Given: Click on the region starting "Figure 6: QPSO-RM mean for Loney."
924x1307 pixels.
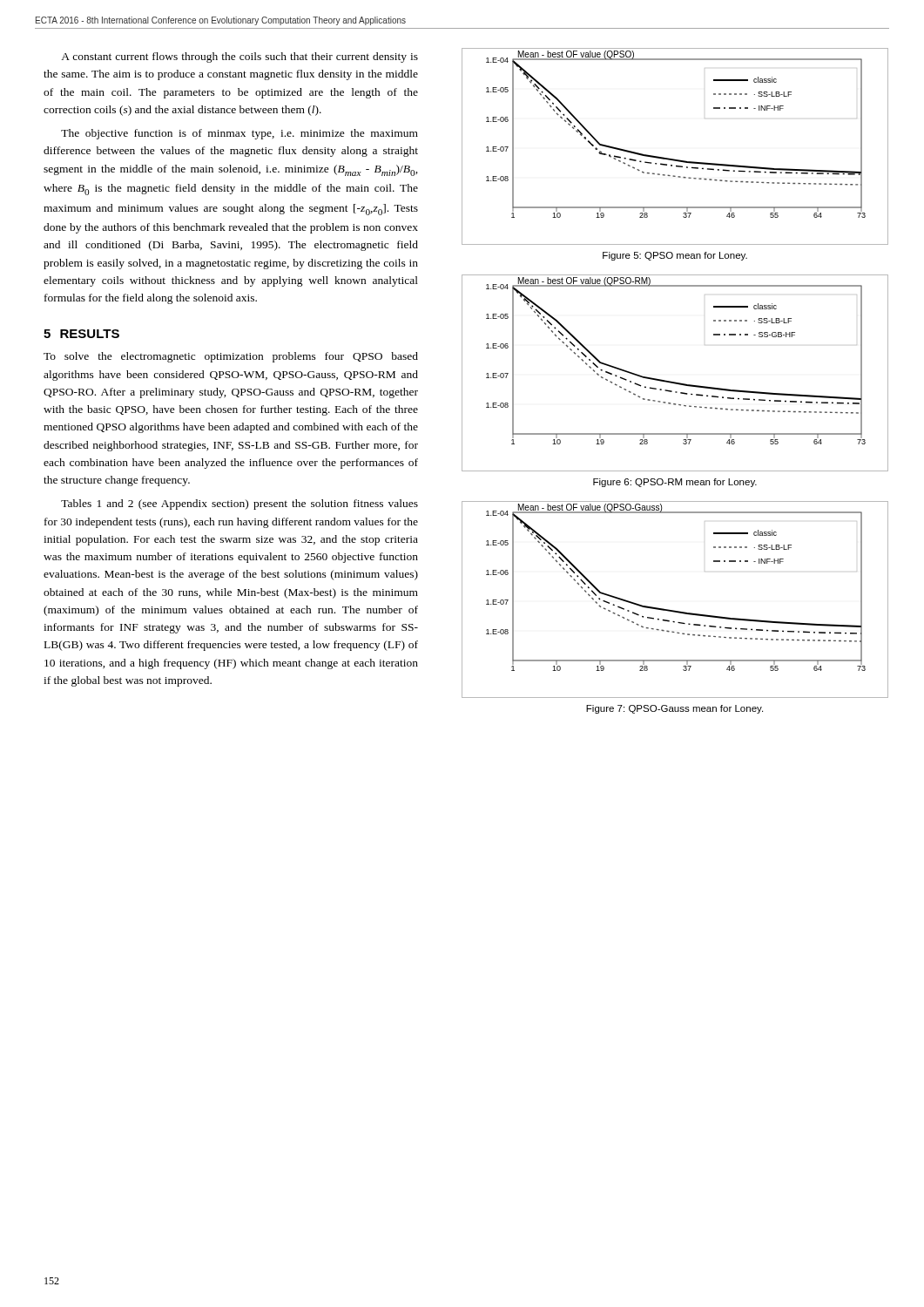Looking at the screenshot, I should [x=675, y=482].
